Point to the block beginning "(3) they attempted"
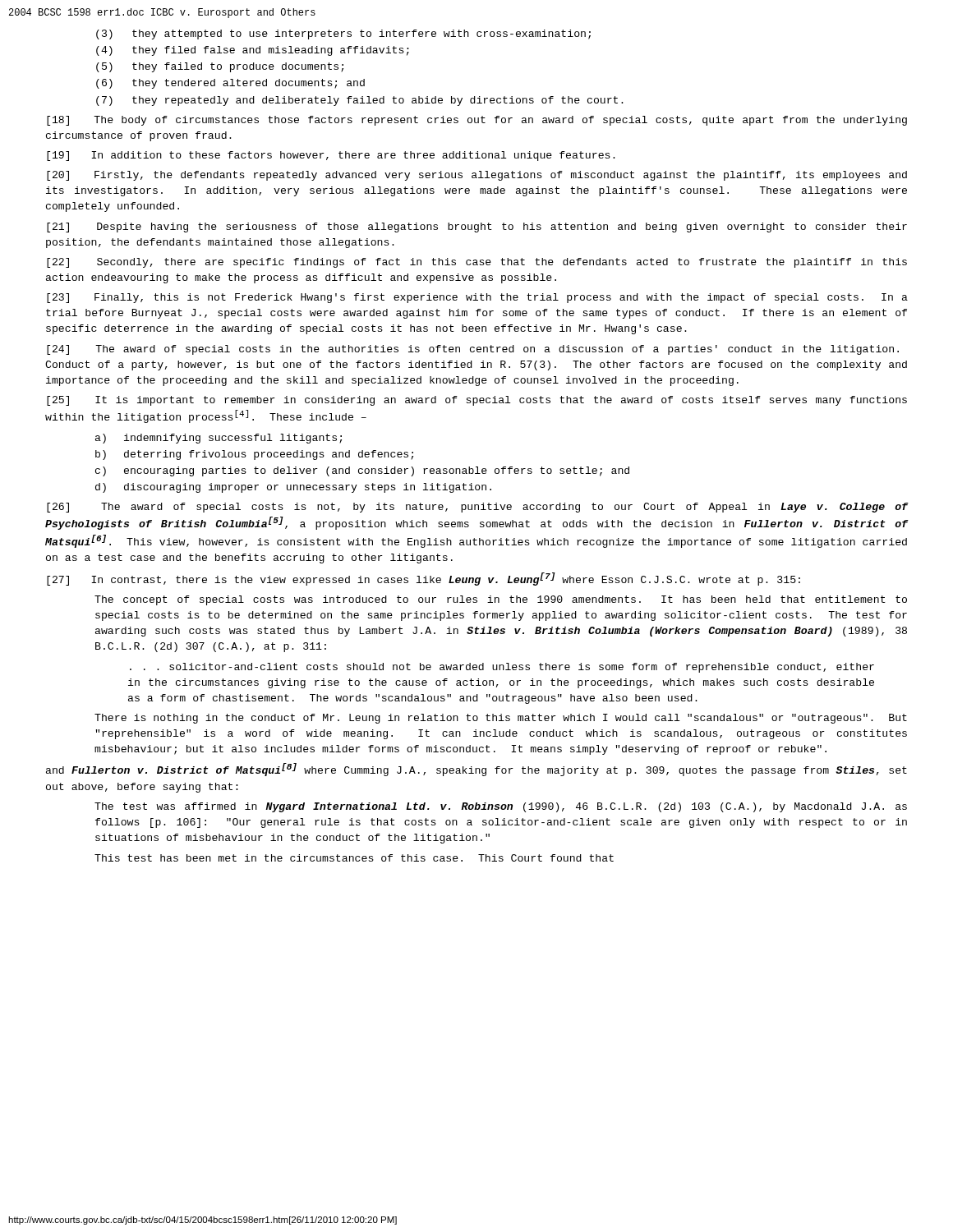Screen dimensions: 1232x953 (x=501, y=34)
